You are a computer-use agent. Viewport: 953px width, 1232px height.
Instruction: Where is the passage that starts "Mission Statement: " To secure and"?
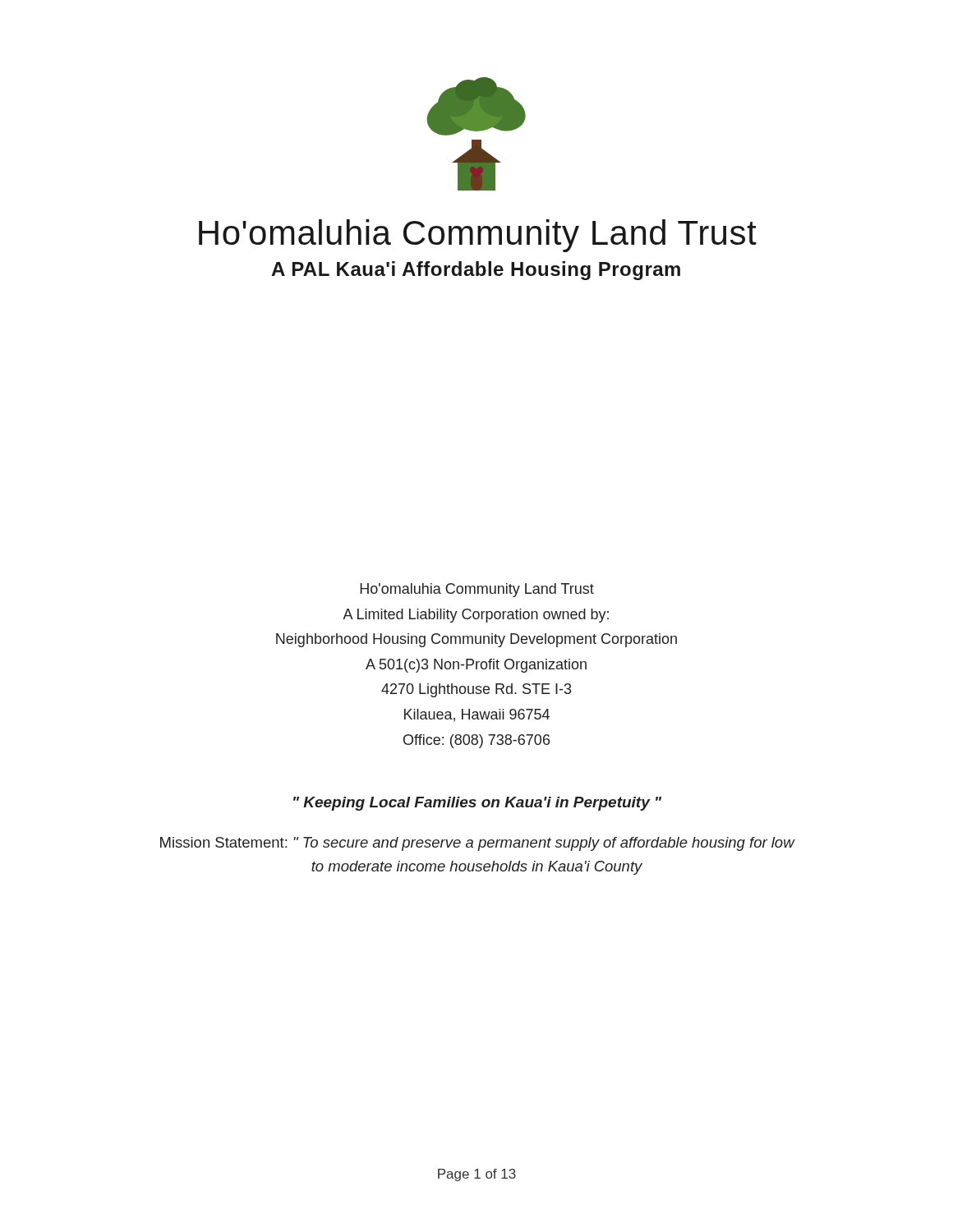(x=476, y=854)
